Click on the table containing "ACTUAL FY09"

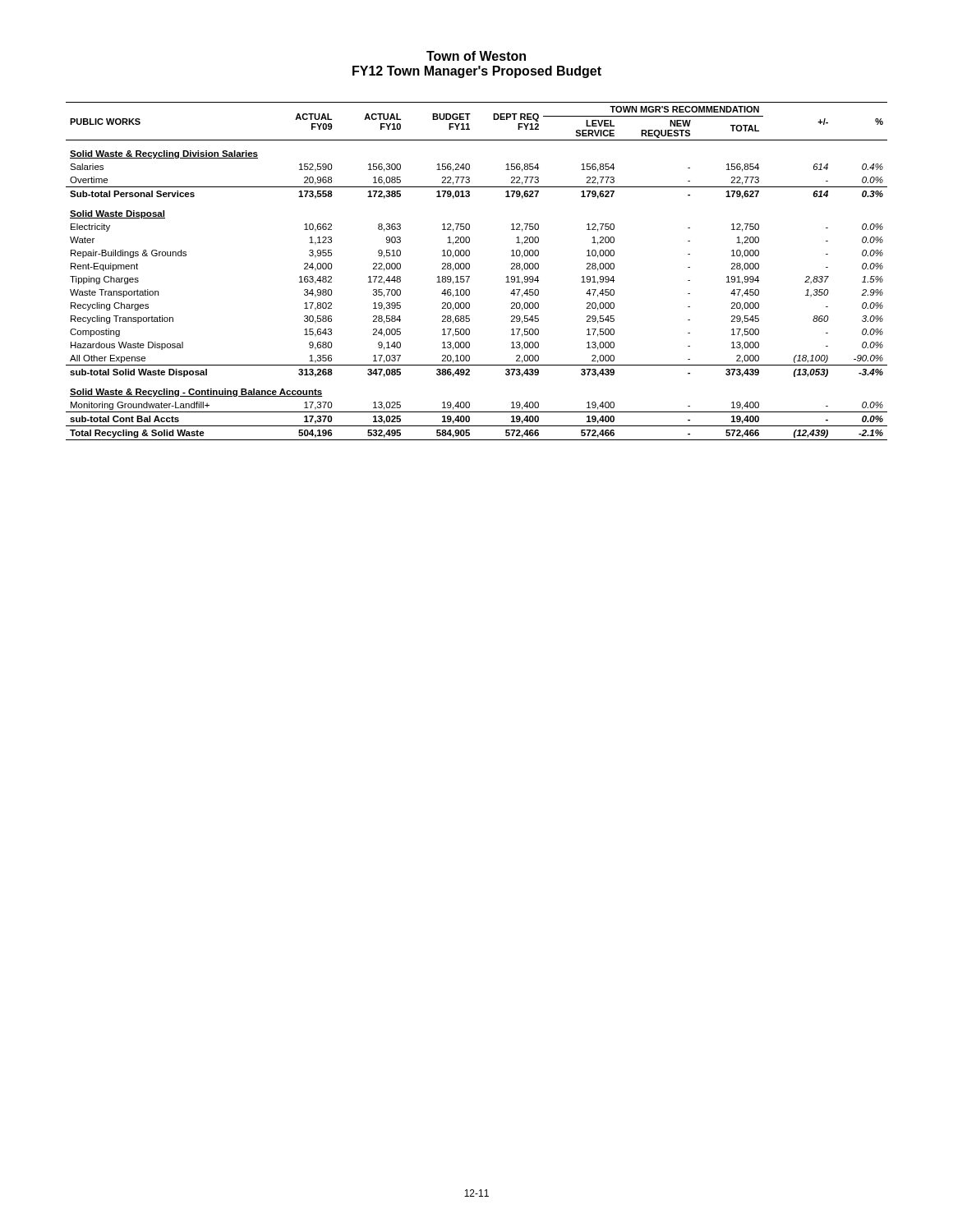tap(476, 271)
